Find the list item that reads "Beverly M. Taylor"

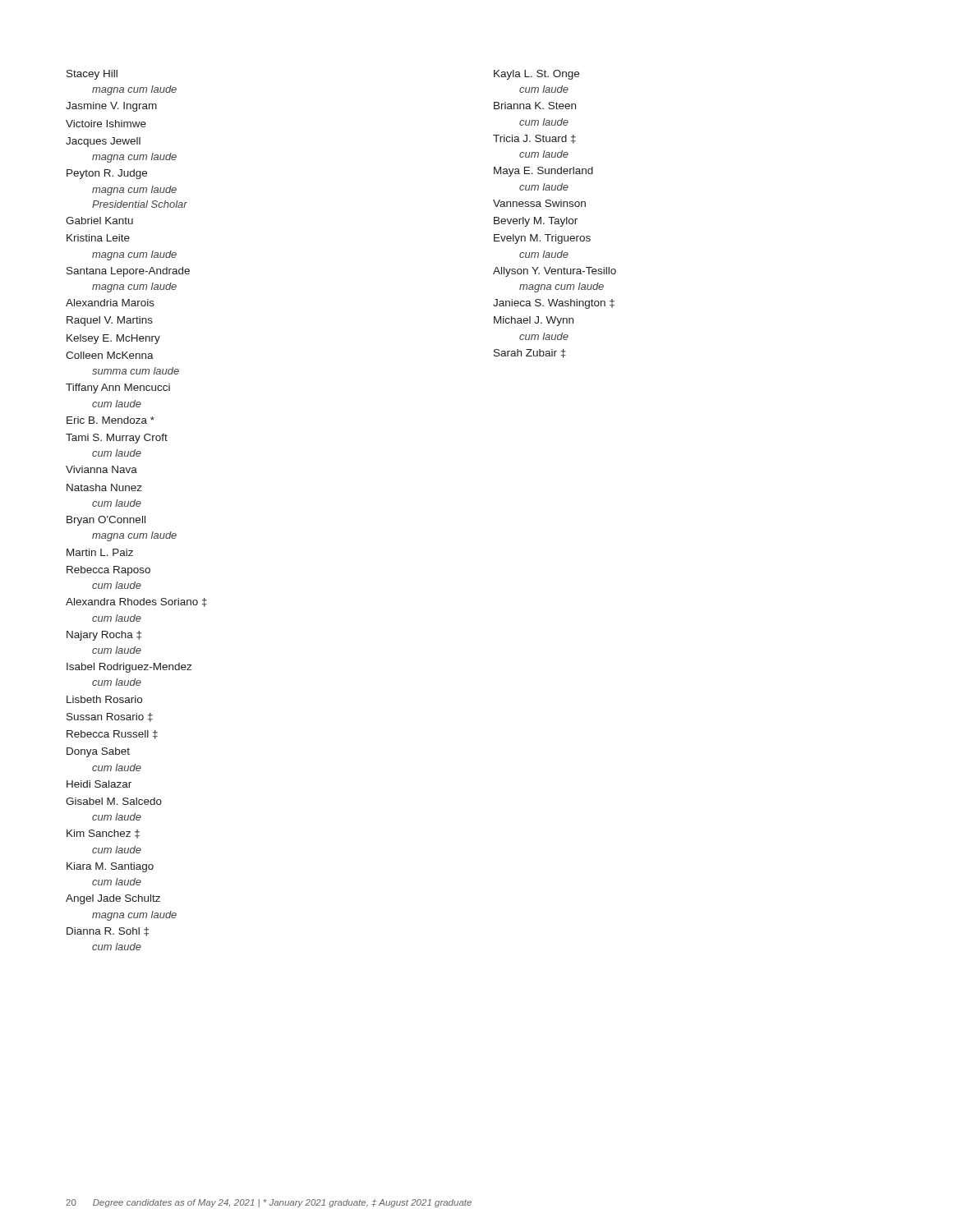(x=535, y=221)
